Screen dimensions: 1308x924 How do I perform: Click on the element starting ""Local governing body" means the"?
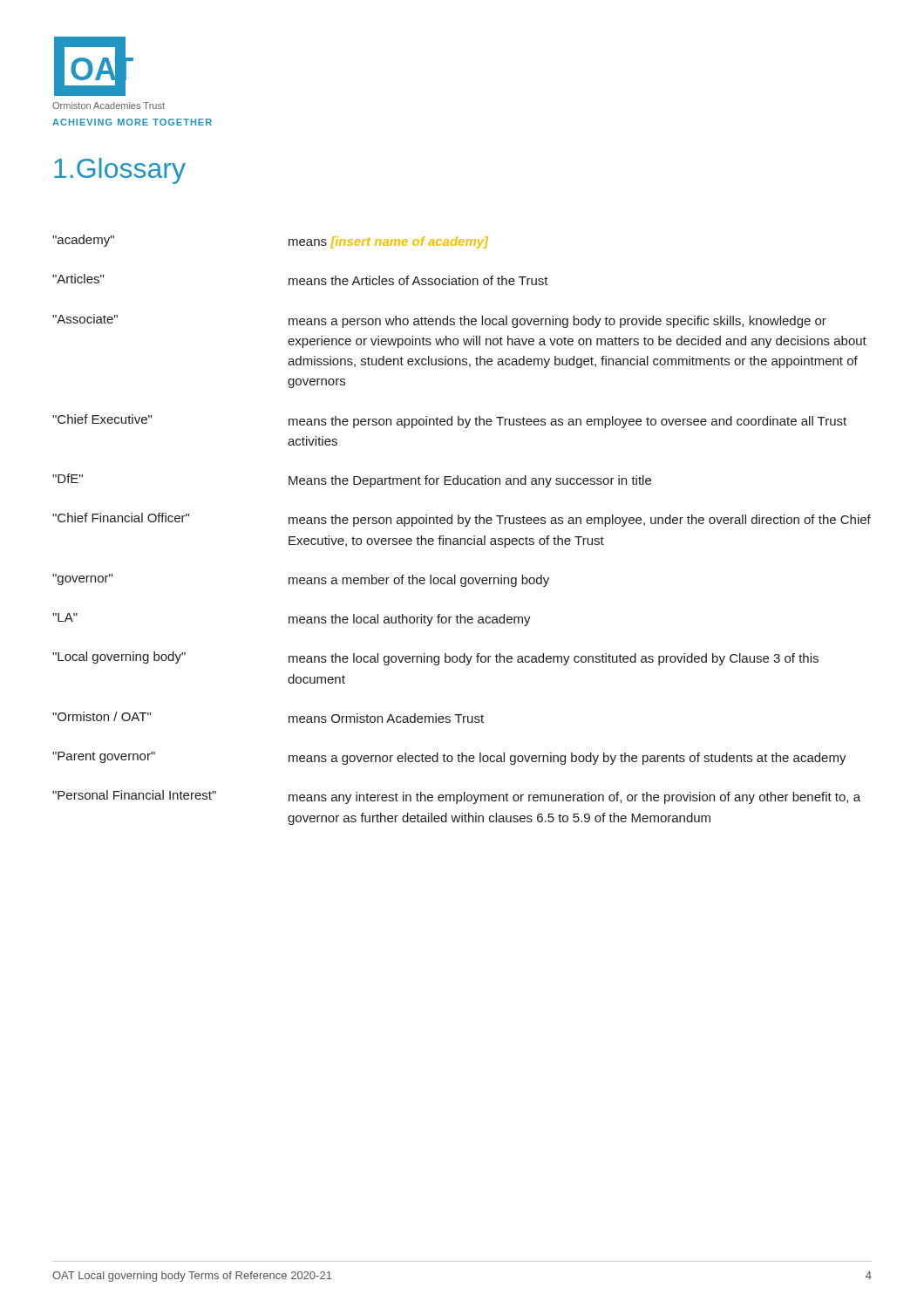[462, 668]
